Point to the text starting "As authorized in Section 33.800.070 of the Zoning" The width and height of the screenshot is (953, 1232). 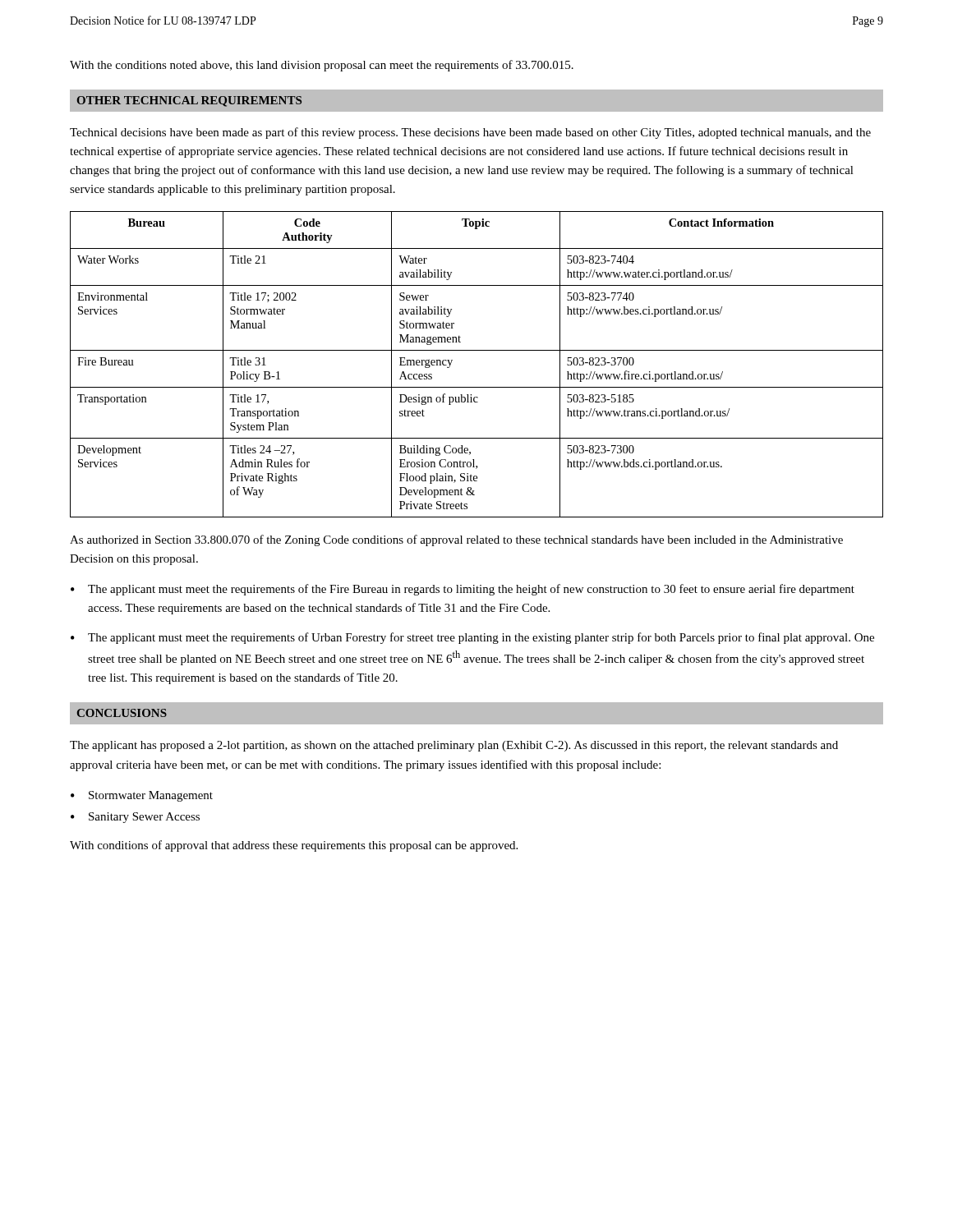click(457, 549)
